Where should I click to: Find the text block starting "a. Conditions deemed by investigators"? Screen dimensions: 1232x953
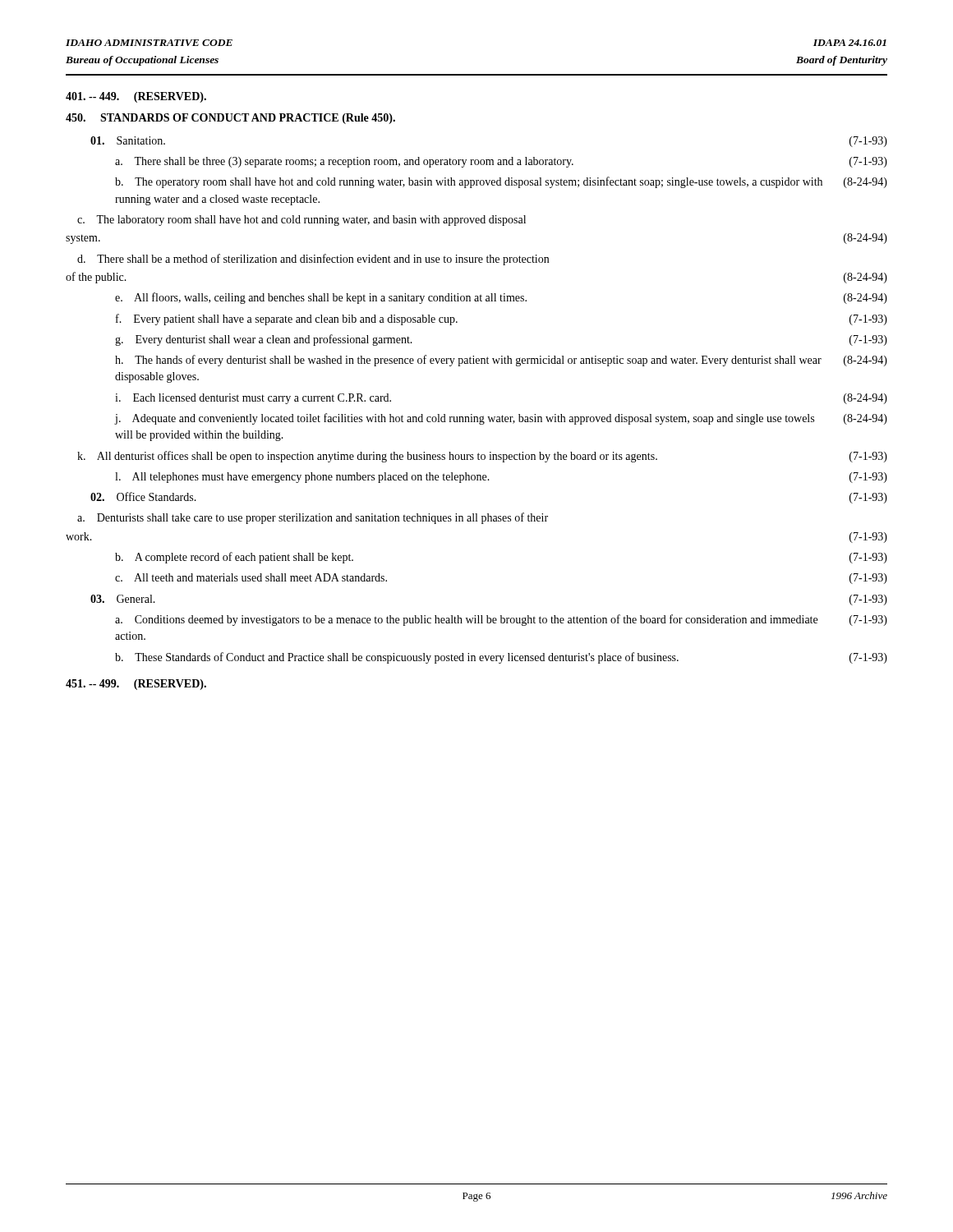point(501,629)
